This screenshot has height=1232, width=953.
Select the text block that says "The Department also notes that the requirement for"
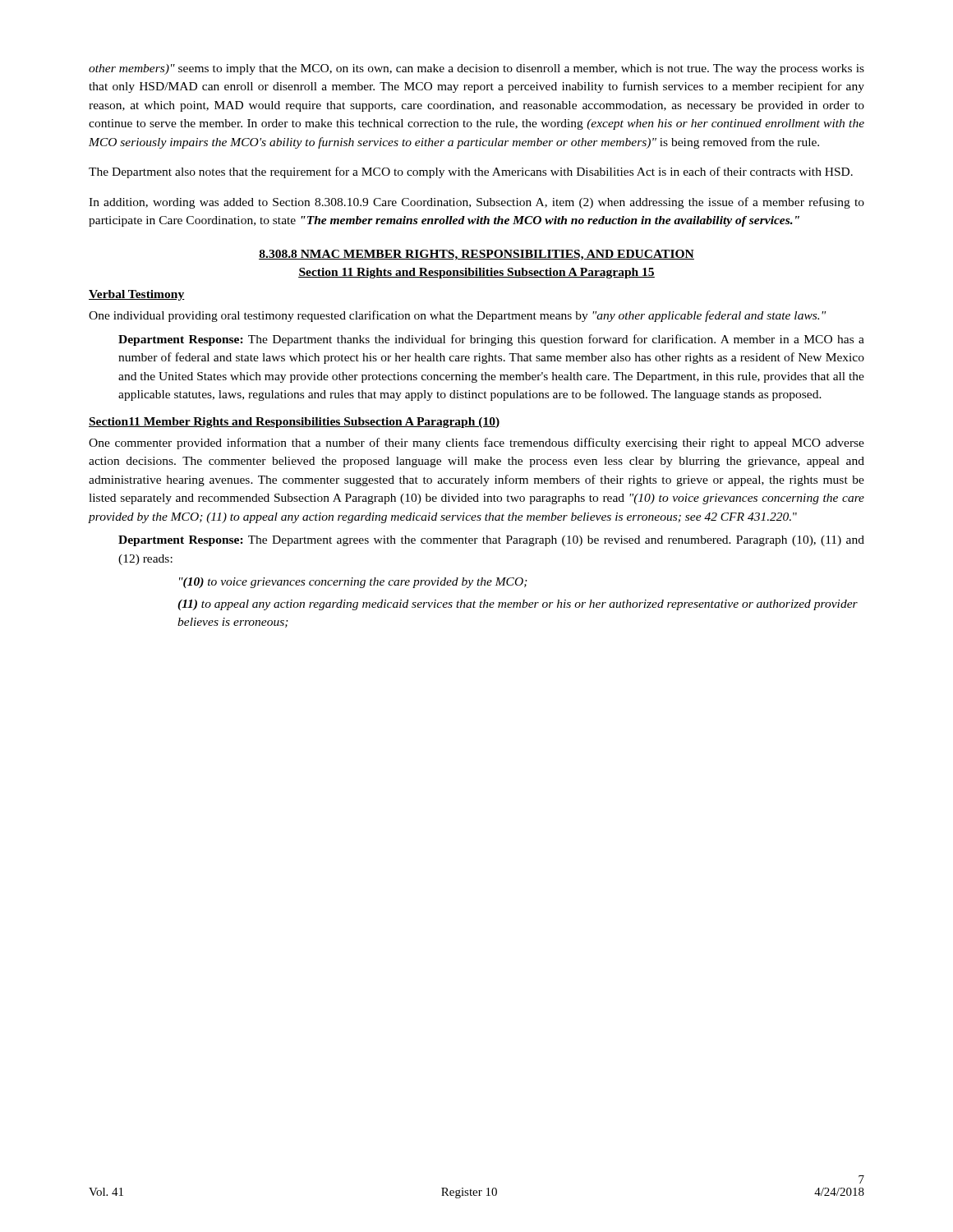click(x=476, y=172)
